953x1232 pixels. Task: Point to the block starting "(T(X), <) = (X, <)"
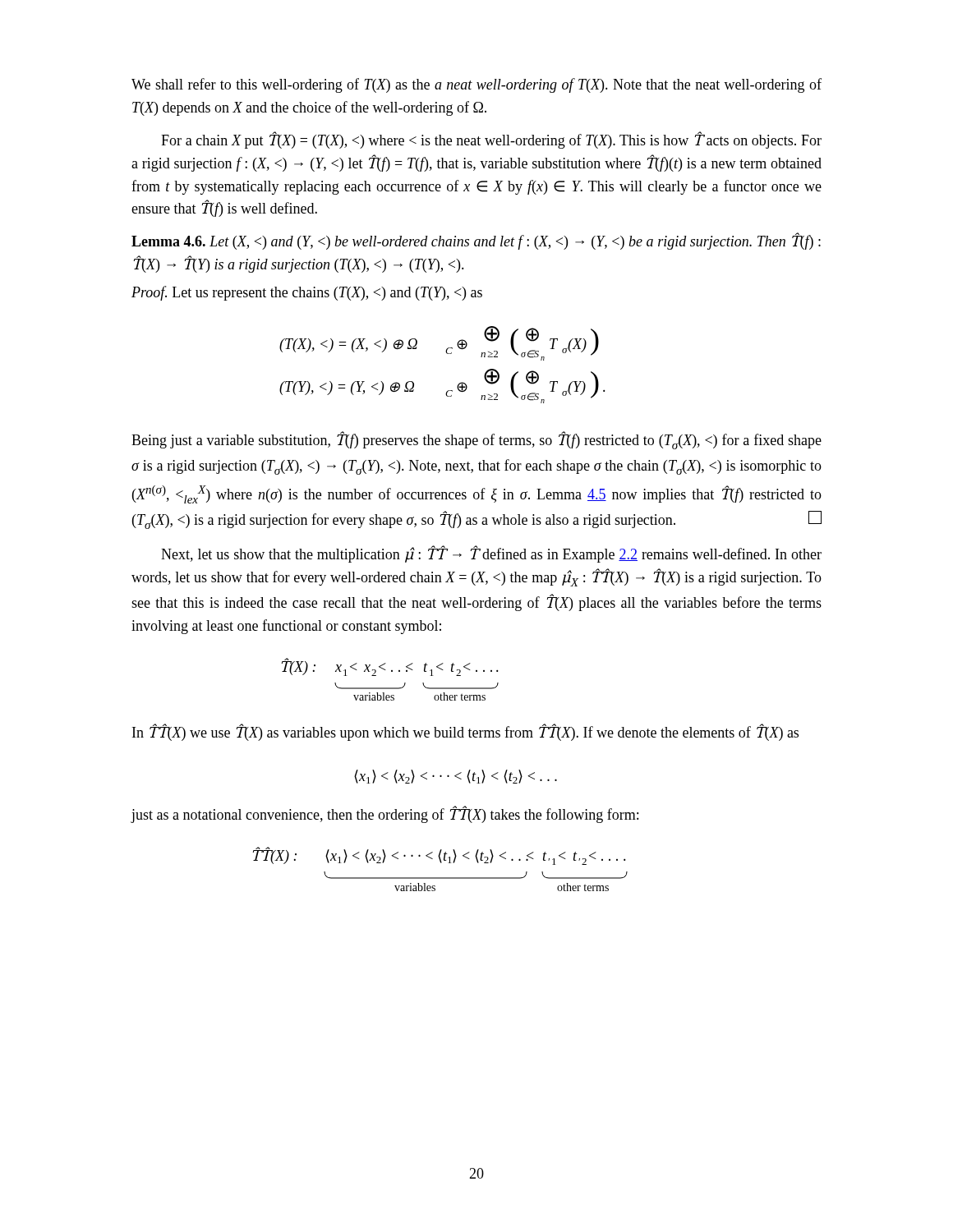476,367
